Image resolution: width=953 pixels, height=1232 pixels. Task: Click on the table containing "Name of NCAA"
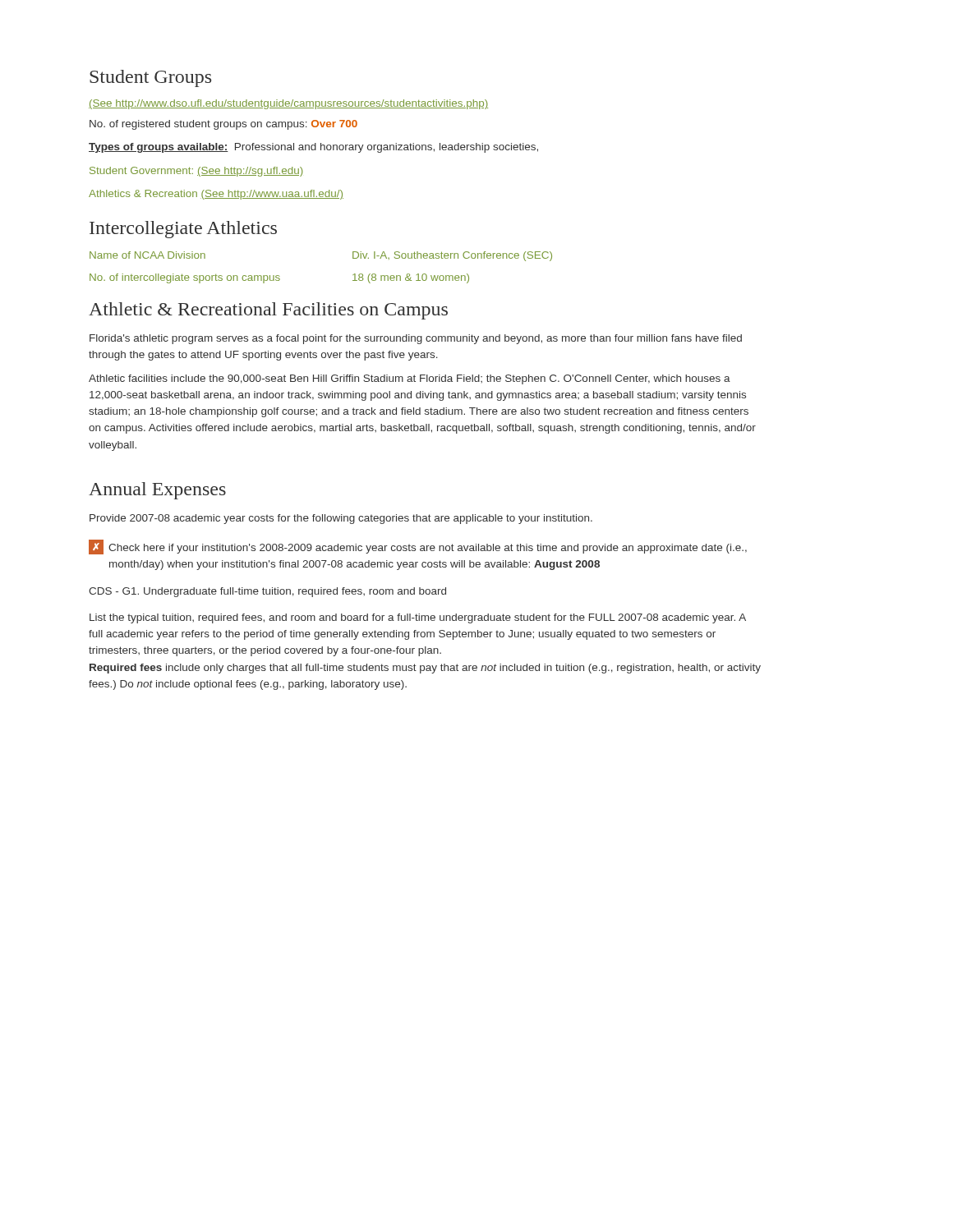tap(426, 266)
